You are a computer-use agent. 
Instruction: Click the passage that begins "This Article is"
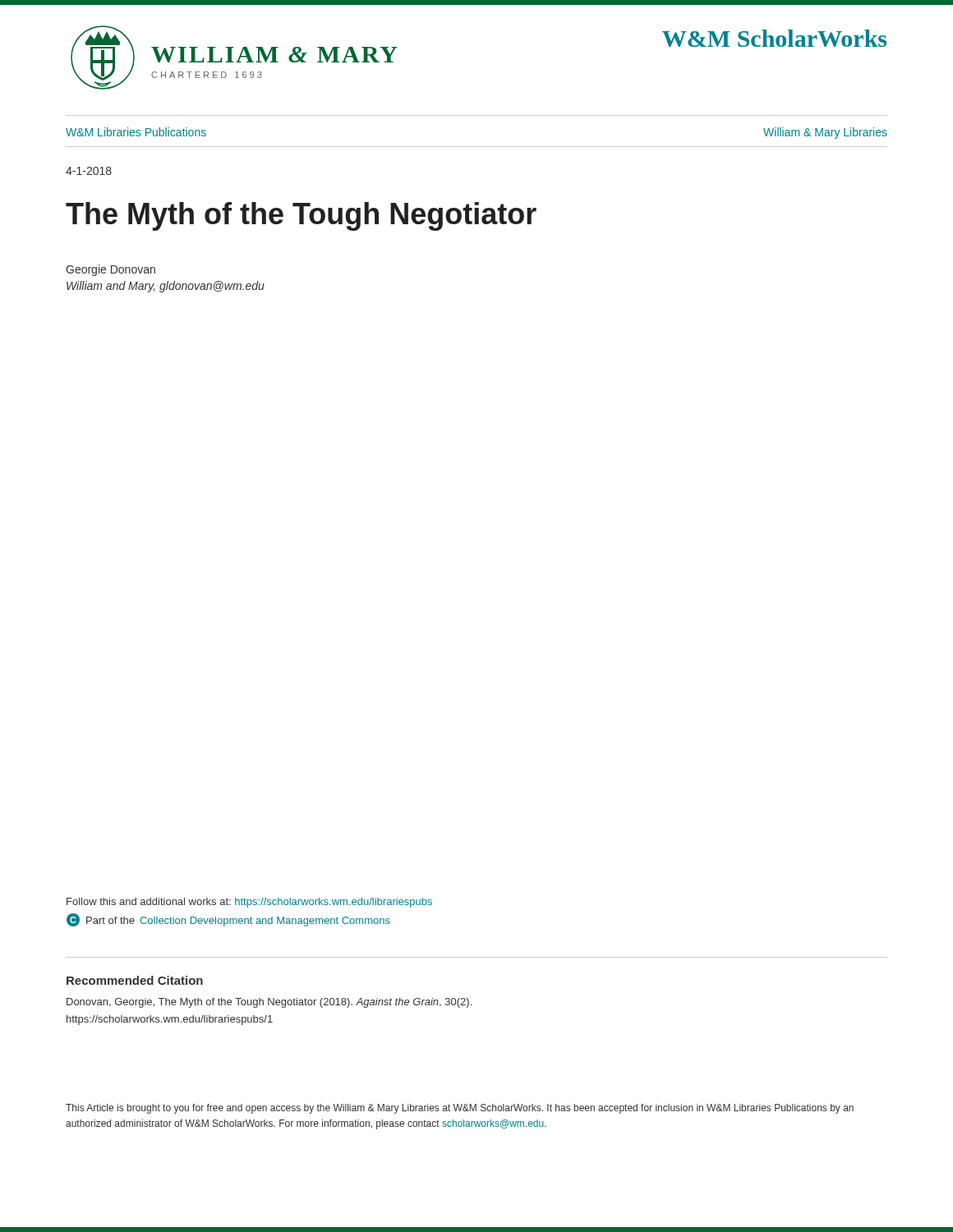460,1116
